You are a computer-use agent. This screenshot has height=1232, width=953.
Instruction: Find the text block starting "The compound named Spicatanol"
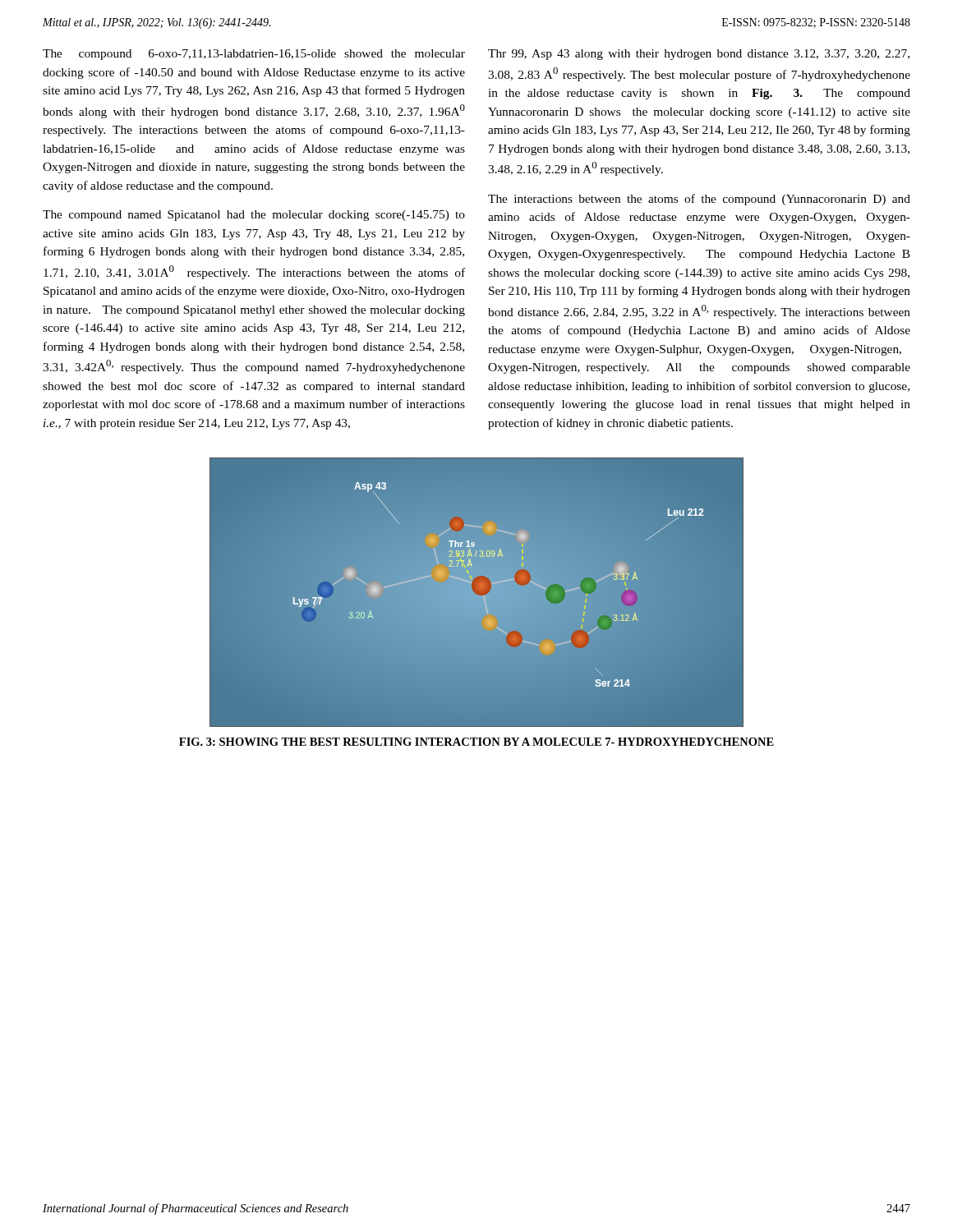pyautogui.click(x=254, y=319)
